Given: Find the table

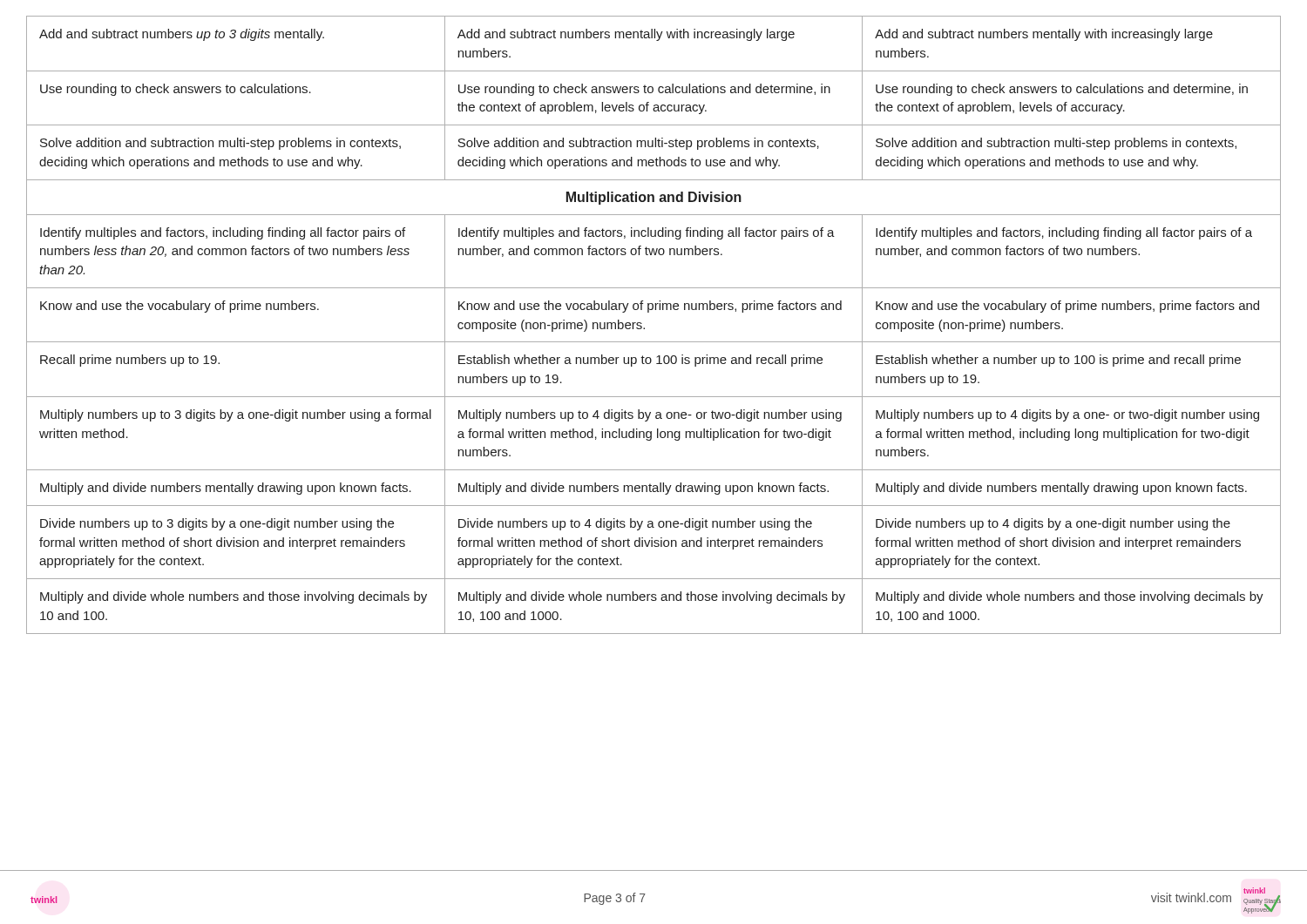Looking at the screenshot, I should coord(654,325).
